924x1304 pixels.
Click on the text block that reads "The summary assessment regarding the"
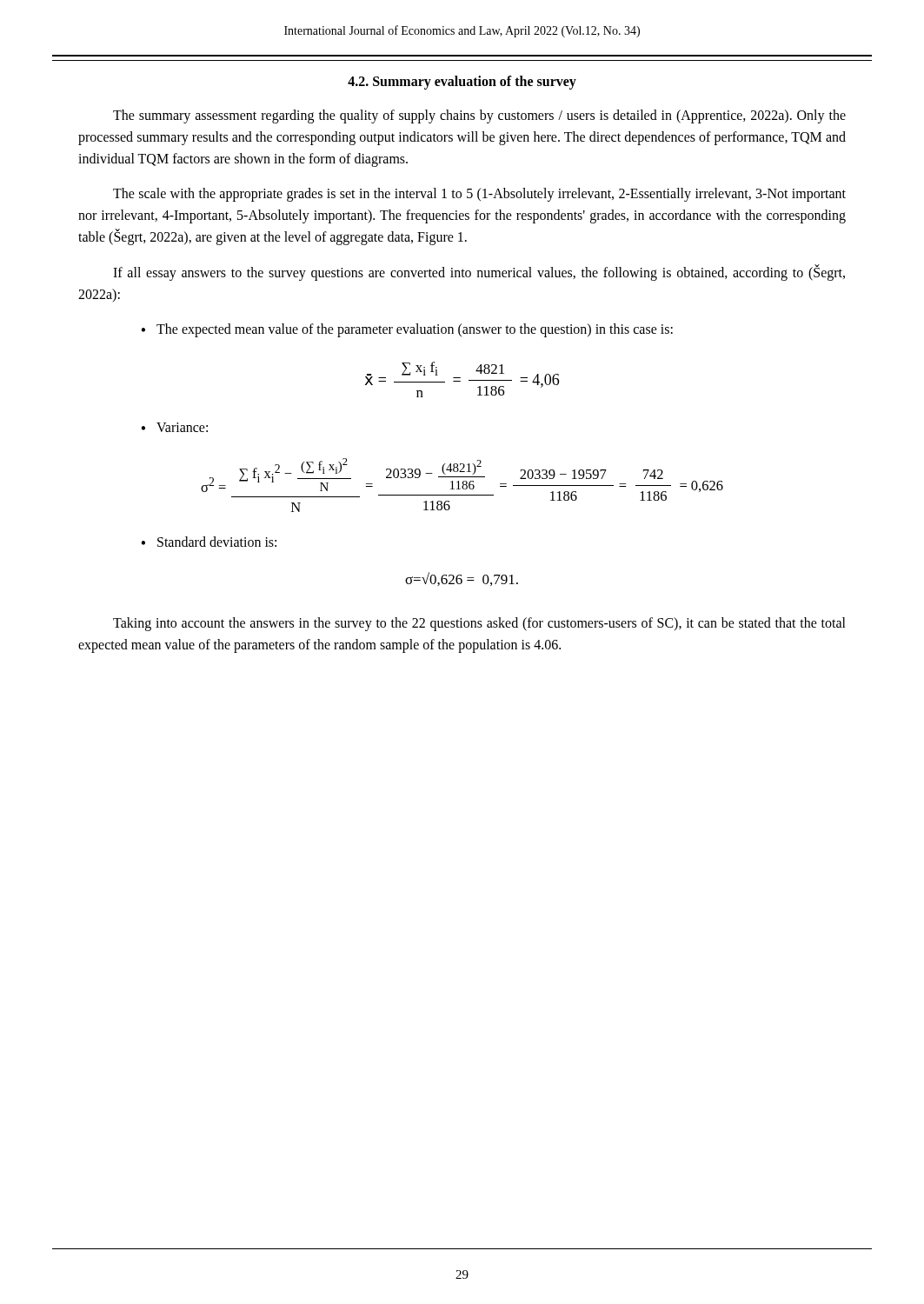click(x=462, y=137)
